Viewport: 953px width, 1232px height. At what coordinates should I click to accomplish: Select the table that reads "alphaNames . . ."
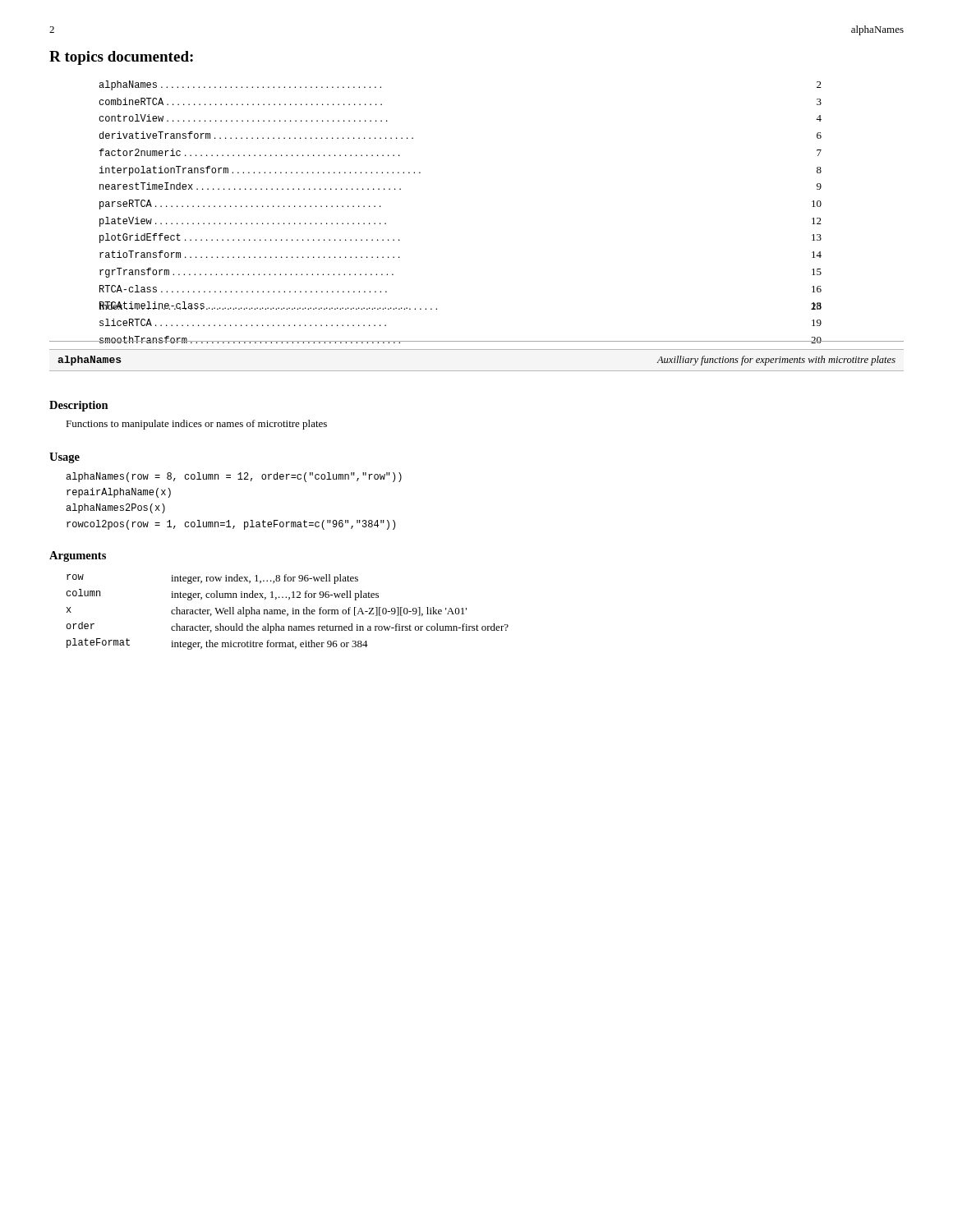pyautogui.click(x=460, y=221)
